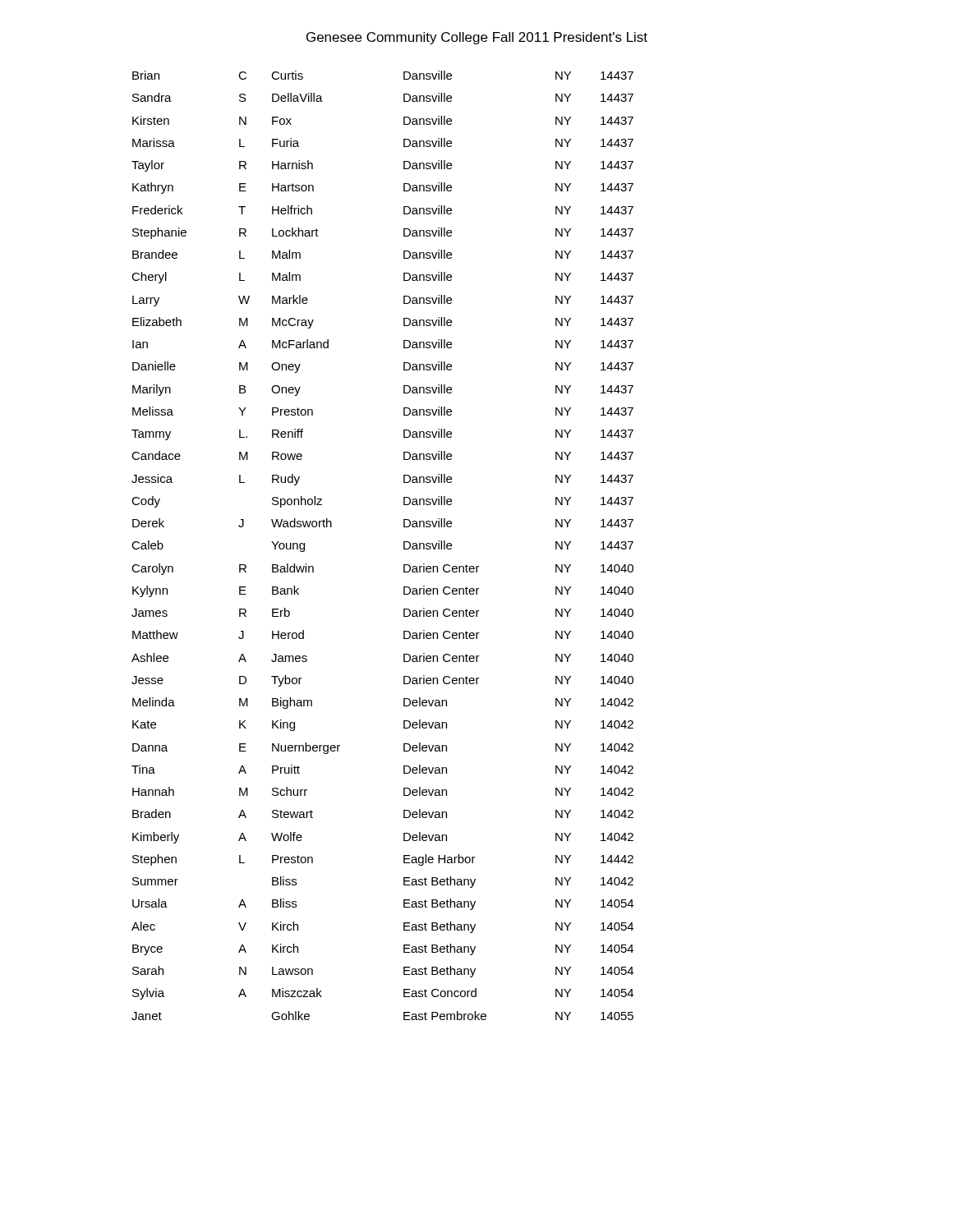953x1232 pixels.
Task: Find the list item containing "Frederick T Helfrich Dansville"
Action: coord(394,210)
